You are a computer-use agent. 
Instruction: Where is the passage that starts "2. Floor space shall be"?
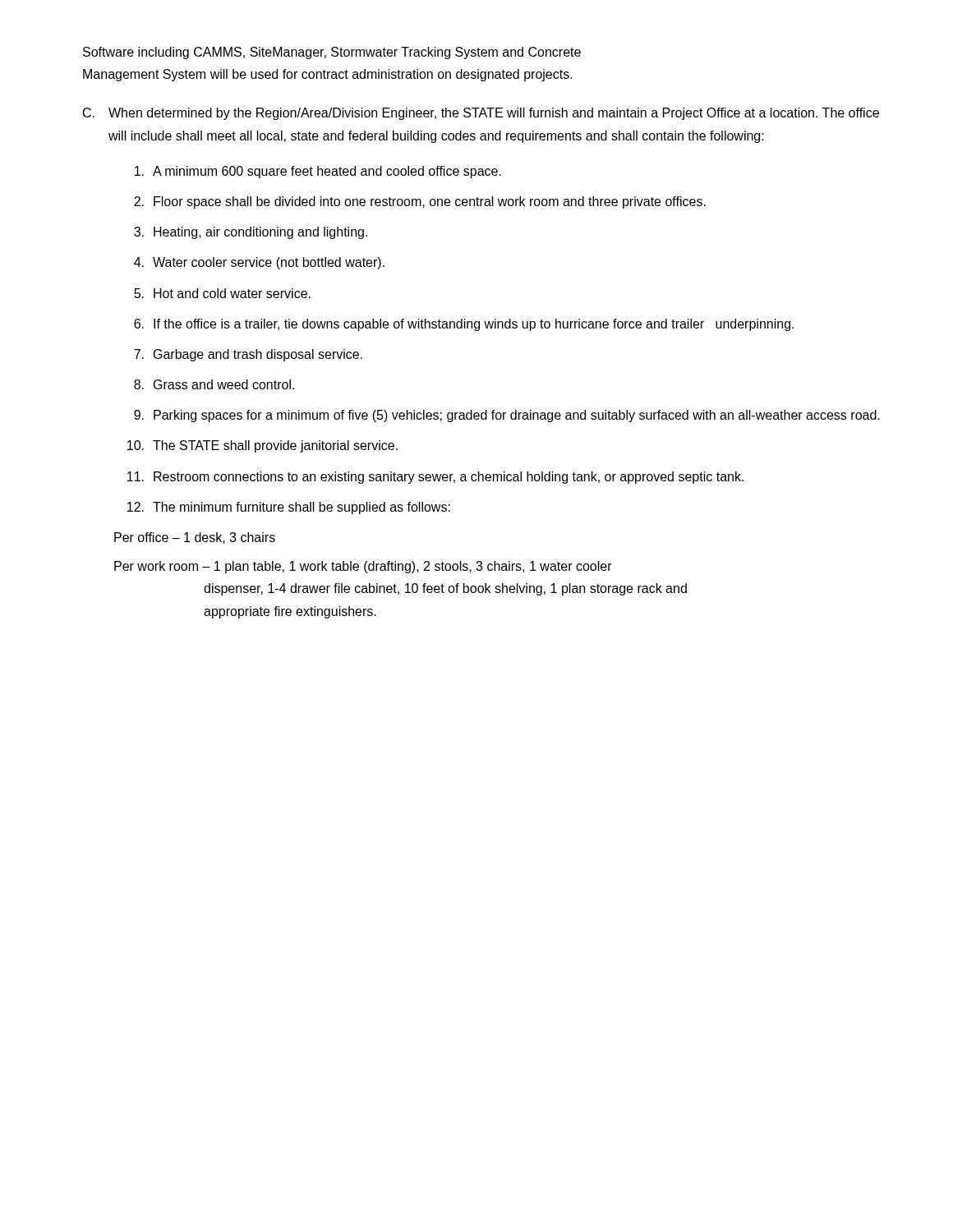point(500,202)
